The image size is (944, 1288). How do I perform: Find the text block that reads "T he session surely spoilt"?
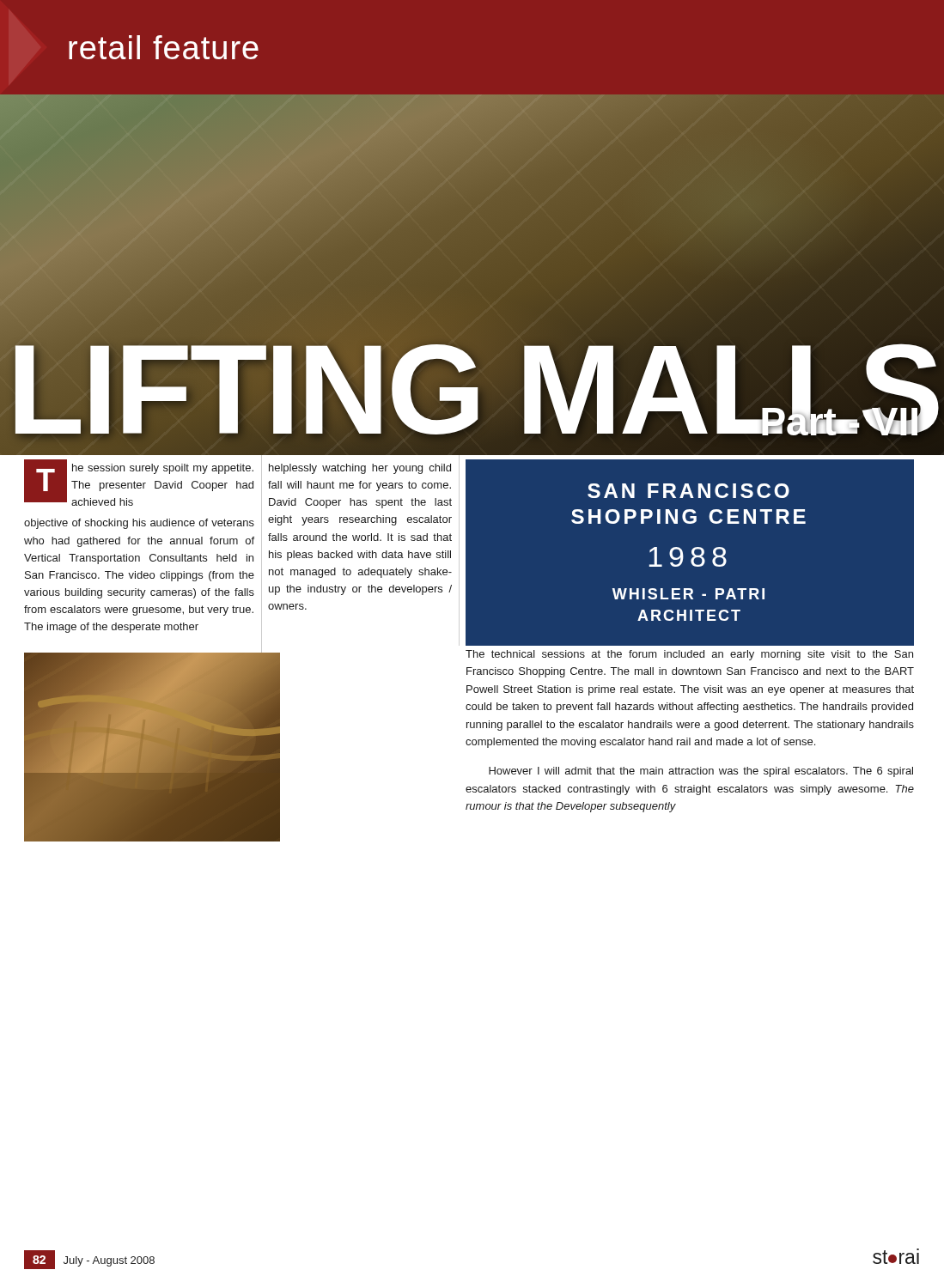click(139, 548)
